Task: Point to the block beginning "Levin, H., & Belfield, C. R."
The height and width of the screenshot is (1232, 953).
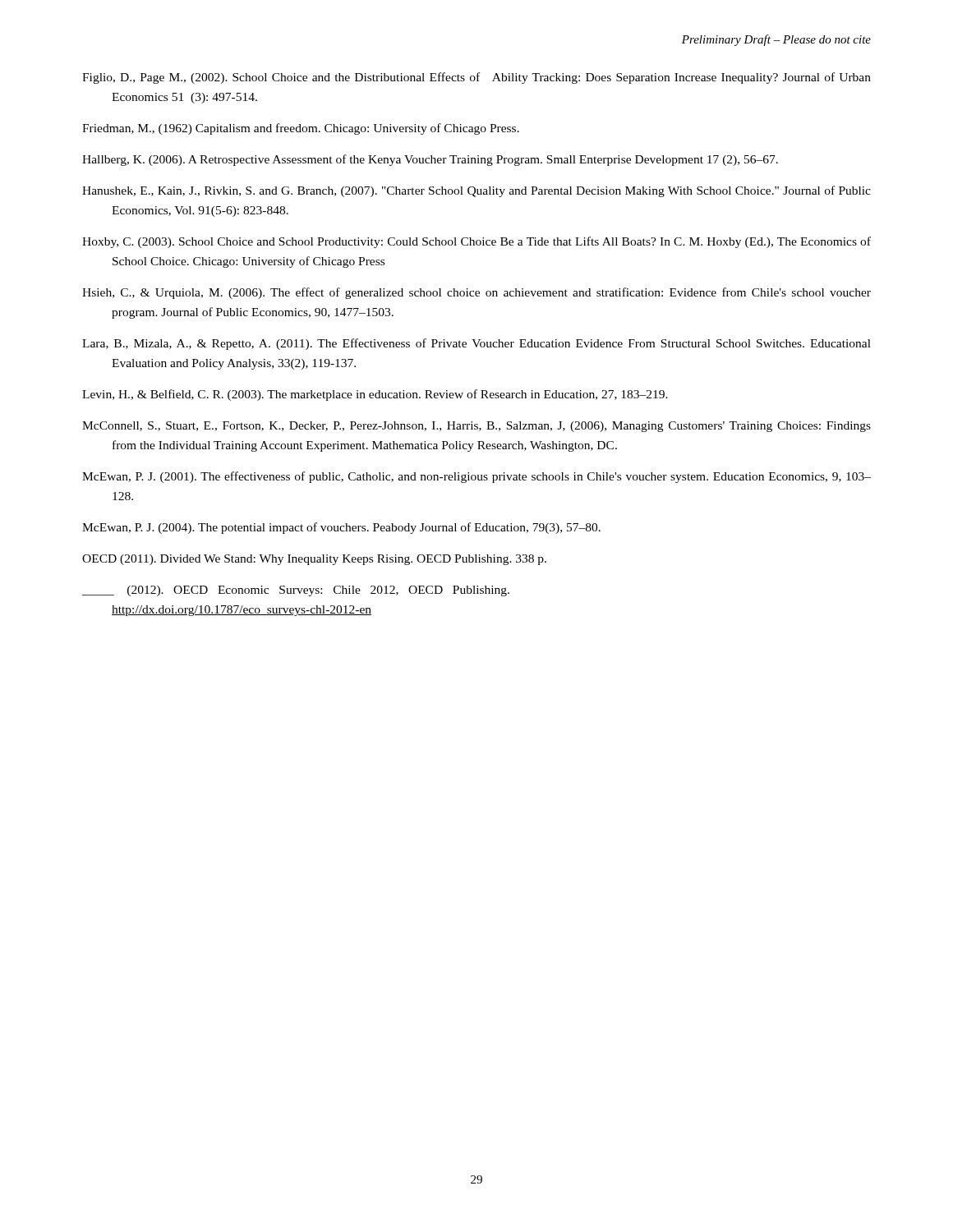Action: pyautogui.click(x=375, y=394)
